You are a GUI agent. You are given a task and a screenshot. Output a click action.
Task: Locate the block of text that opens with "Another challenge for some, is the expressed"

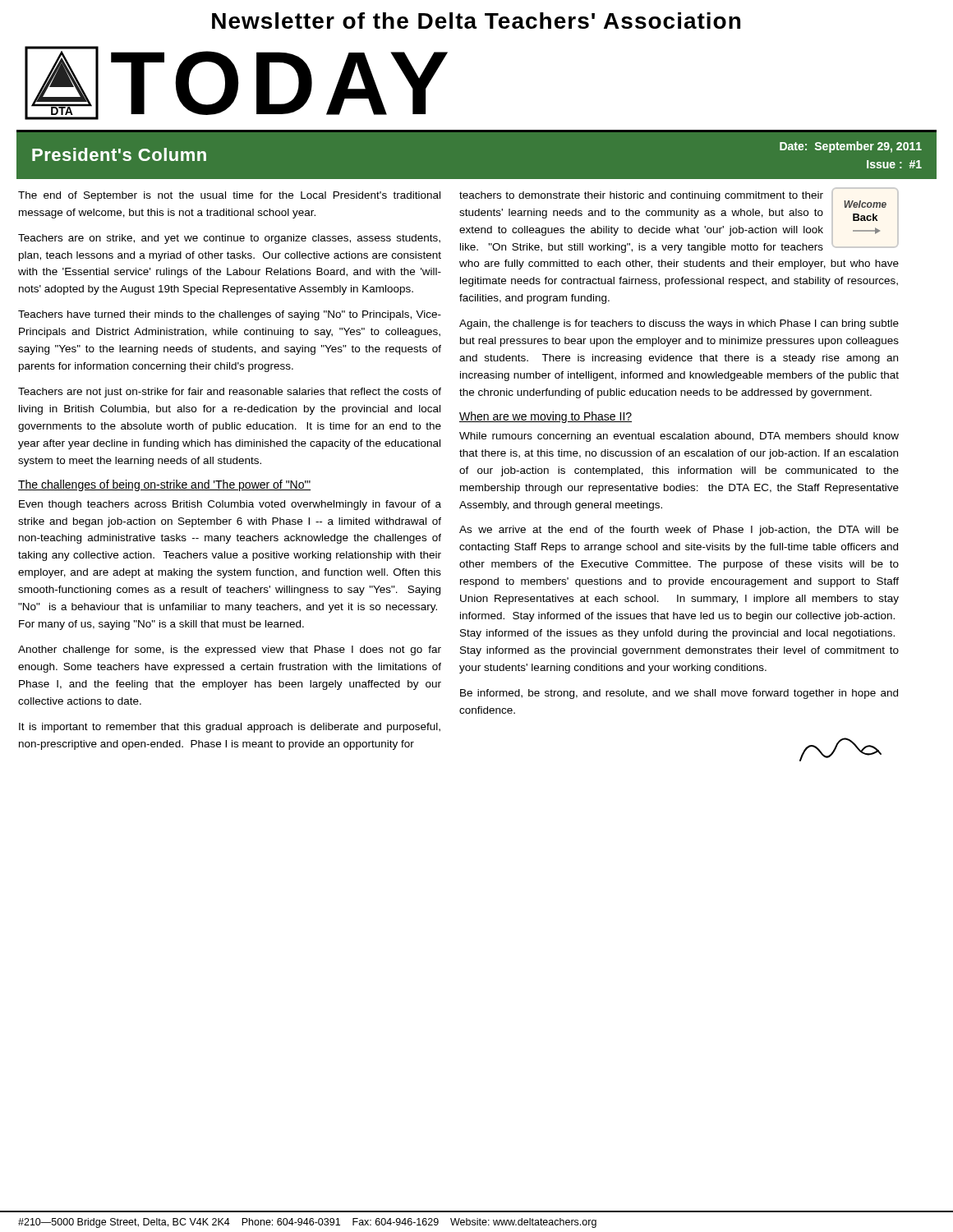point(230,675)
